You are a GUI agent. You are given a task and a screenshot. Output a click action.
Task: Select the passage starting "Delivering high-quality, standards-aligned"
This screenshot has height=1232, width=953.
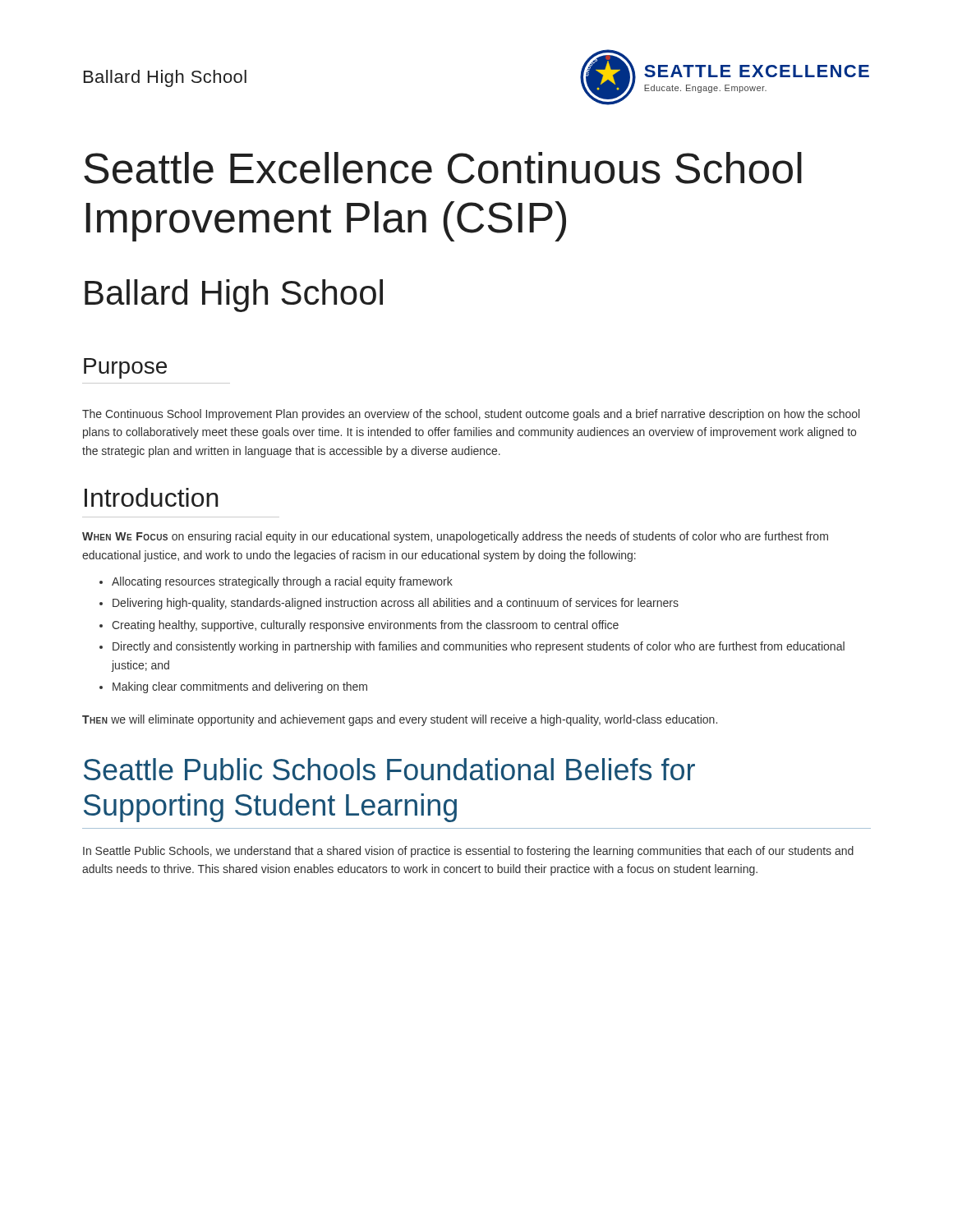coord(395,603)
